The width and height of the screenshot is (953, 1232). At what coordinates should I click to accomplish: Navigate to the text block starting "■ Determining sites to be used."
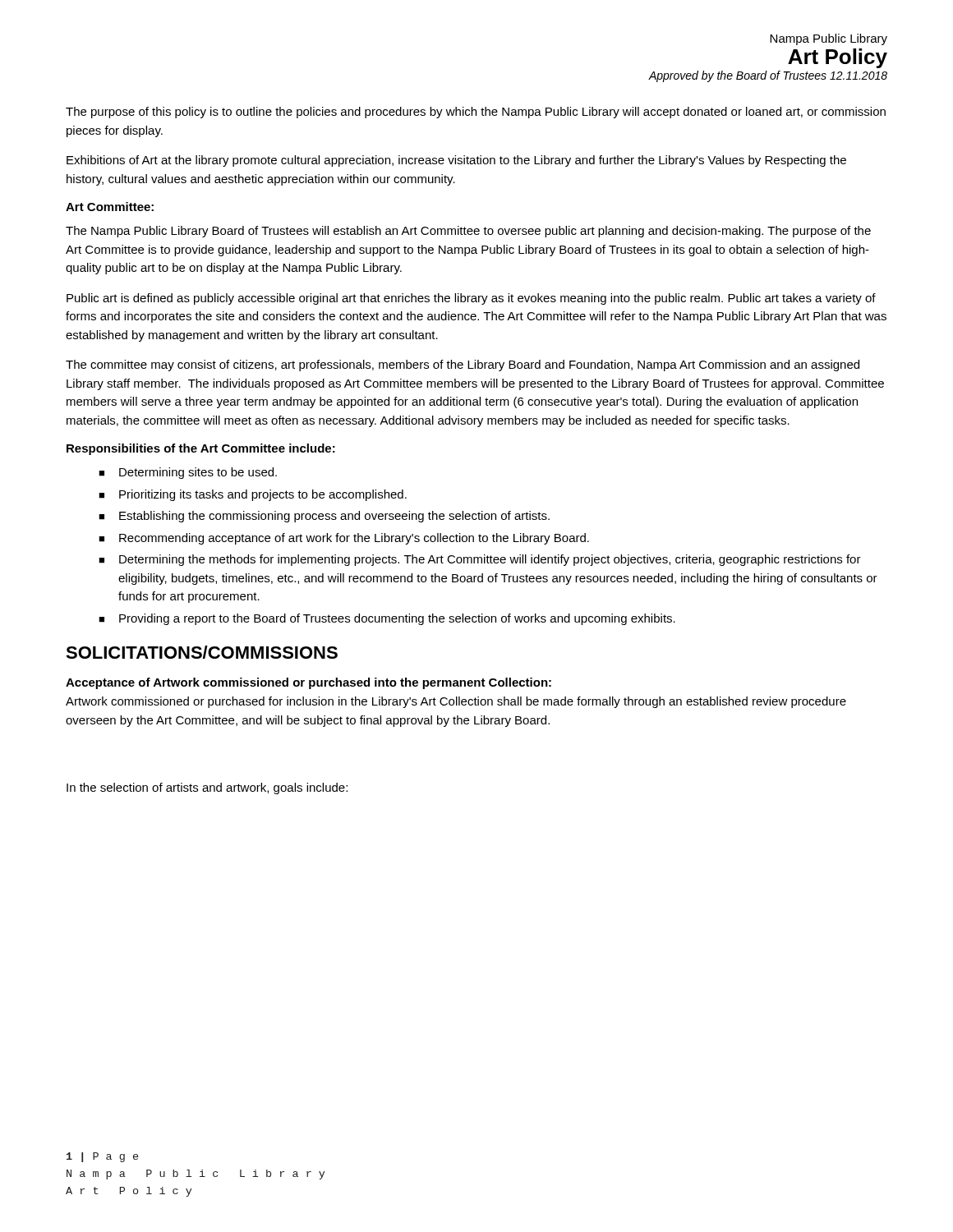[188, 472]
